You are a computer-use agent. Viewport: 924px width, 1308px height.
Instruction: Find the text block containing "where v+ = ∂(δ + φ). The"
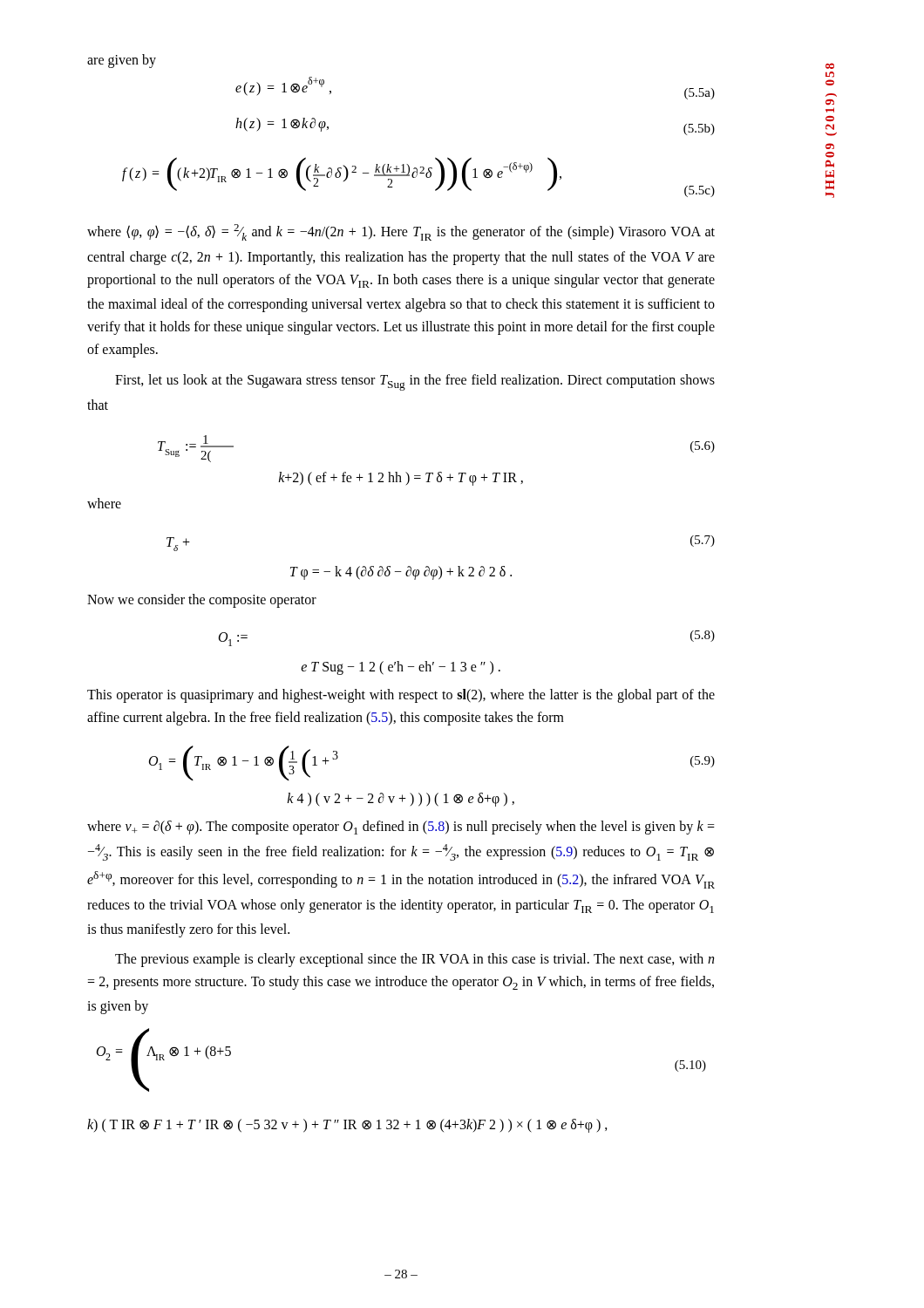[401, 878]
